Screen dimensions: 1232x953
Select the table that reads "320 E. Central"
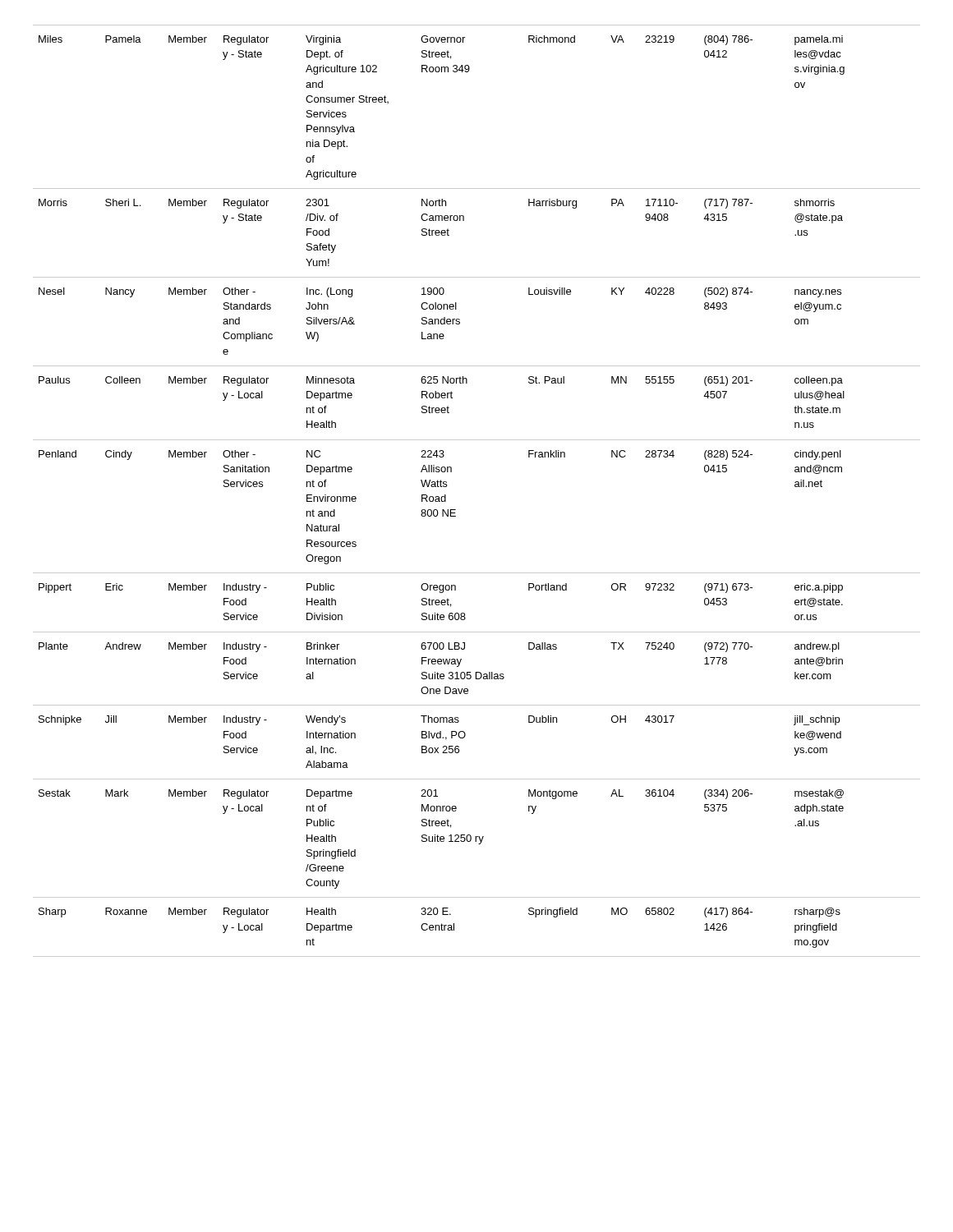(x=476, y=491)
